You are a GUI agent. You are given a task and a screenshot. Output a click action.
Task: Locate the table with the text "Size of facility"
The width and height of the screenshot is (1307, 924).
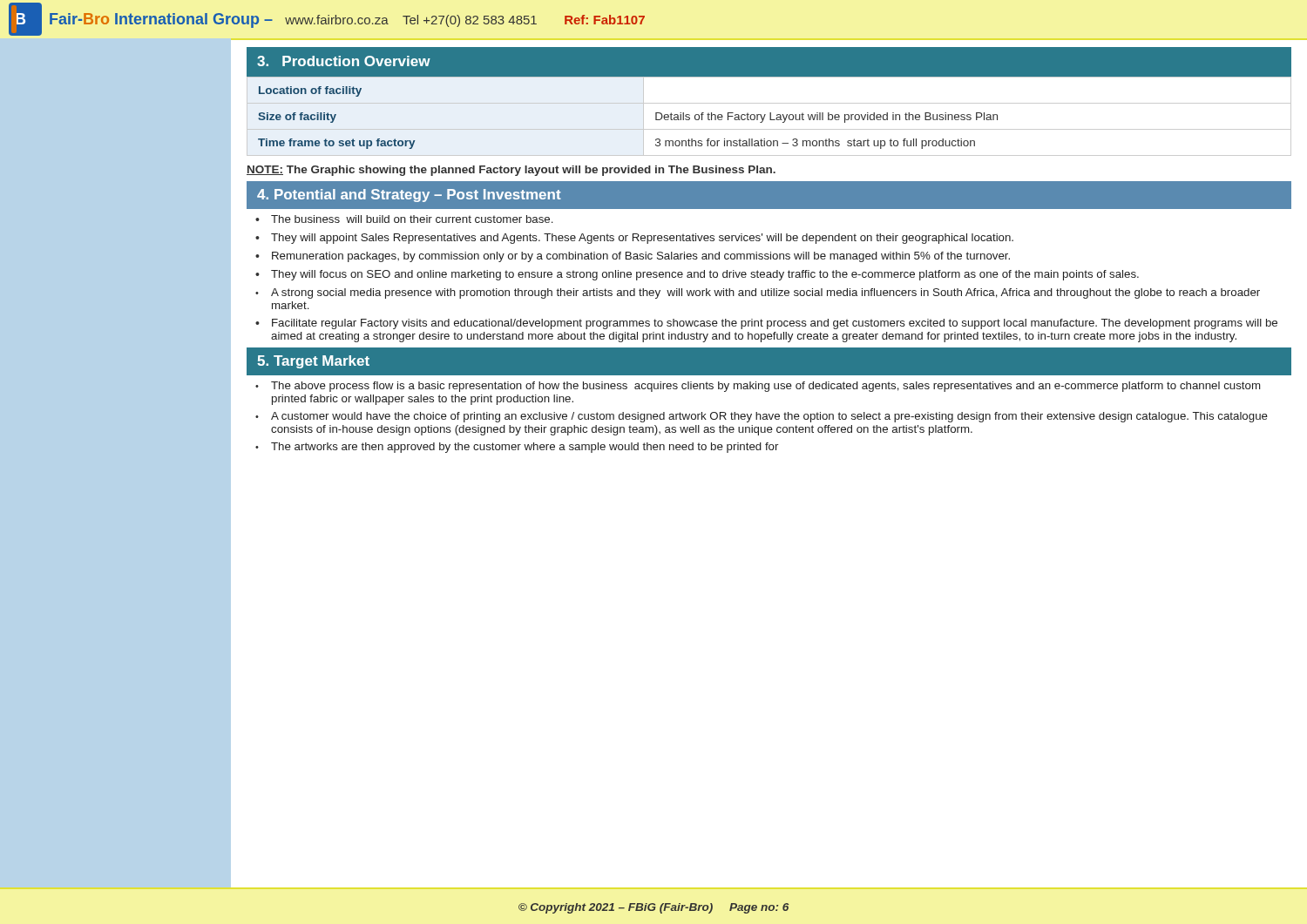click(769, 116)
